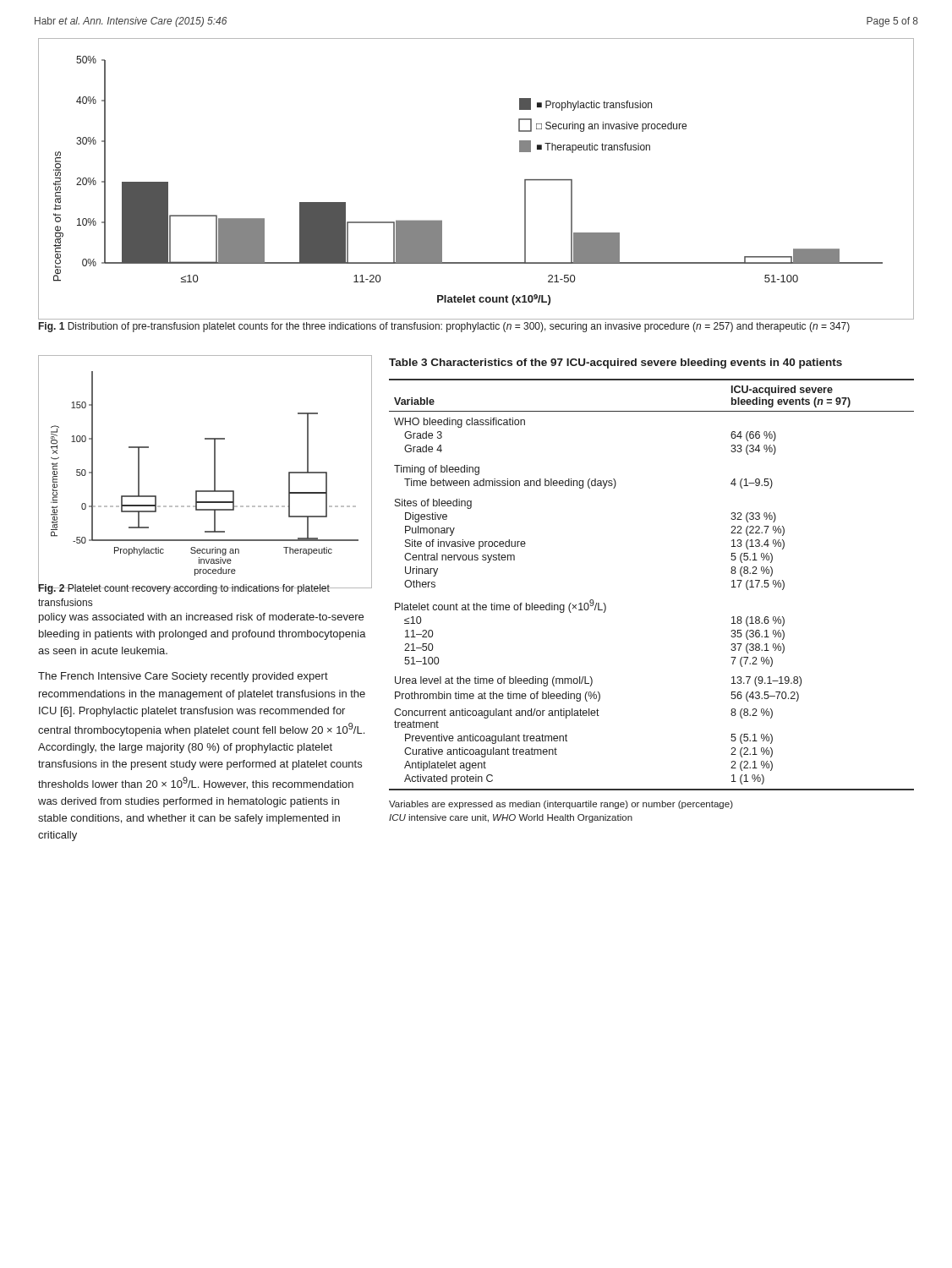
Task: Select the bar chart
Action: pos(205,472)
